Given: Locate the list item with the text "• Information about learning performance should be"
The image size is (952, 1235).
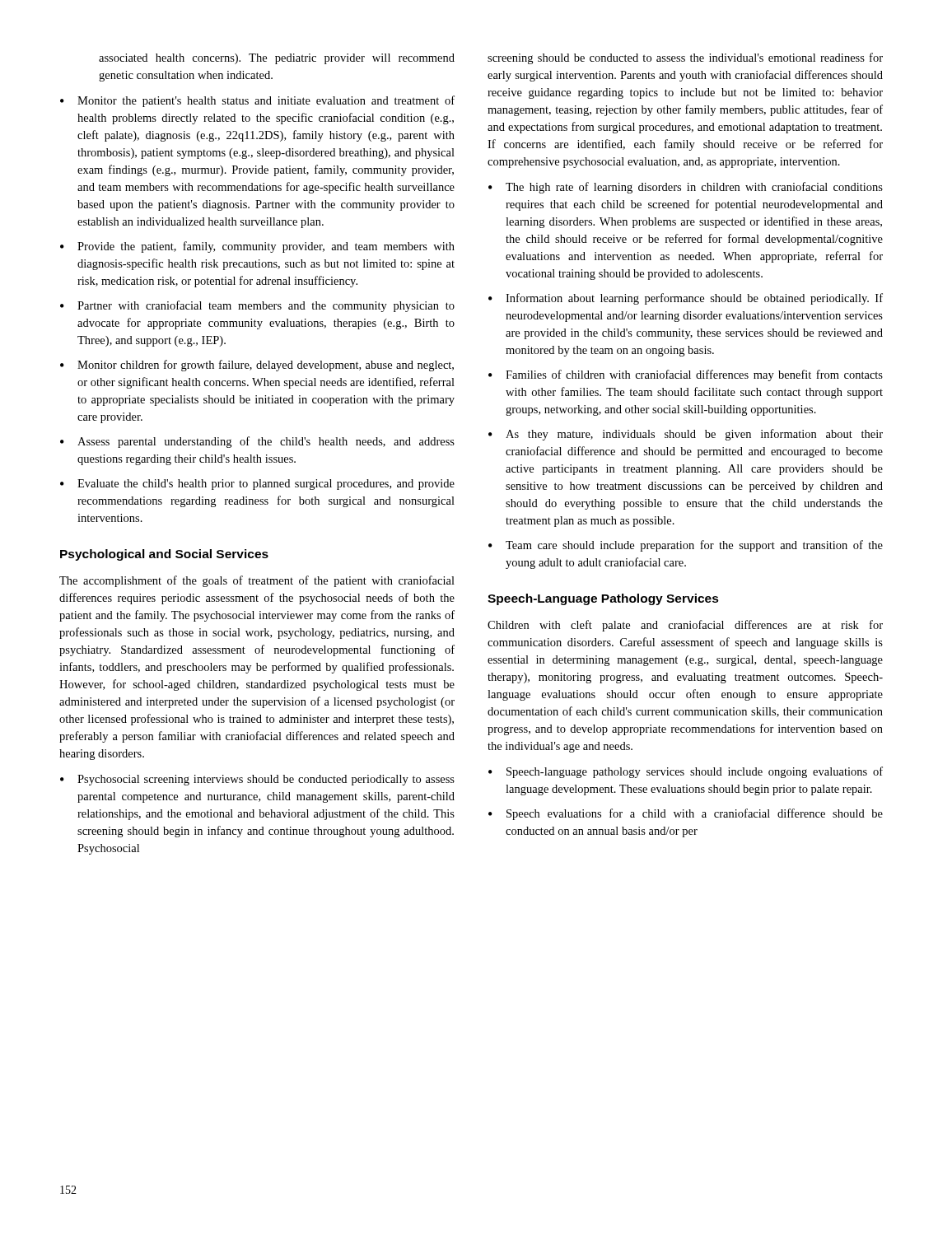Looking at the screenshot, I should (685, 325).
